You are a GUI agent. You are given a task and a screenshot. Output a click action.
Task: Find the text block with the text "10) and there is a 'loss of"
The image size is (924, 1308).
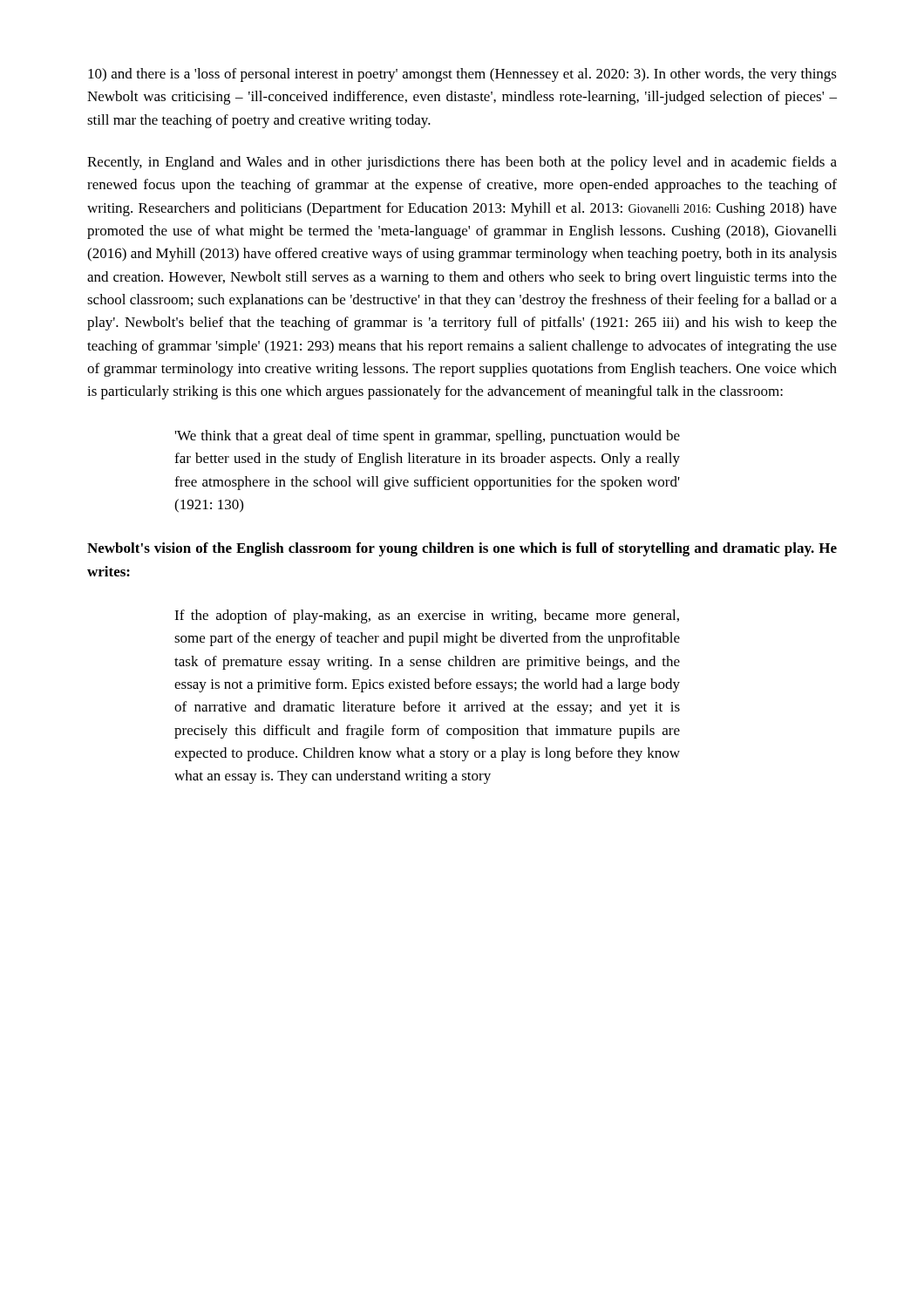click(462, 97)
